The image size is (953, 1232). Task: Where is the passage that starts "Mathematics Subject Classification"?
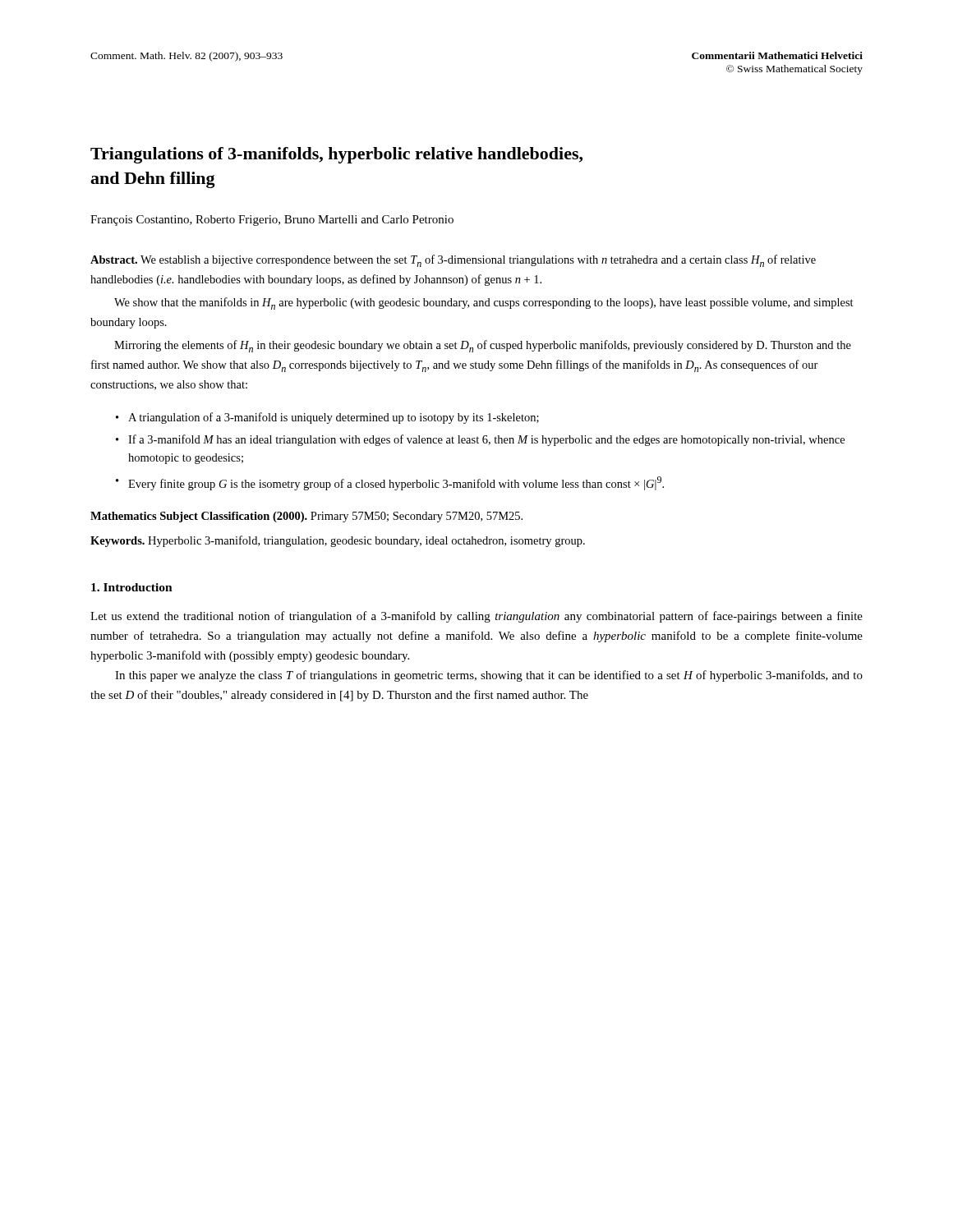pos(307,516)
